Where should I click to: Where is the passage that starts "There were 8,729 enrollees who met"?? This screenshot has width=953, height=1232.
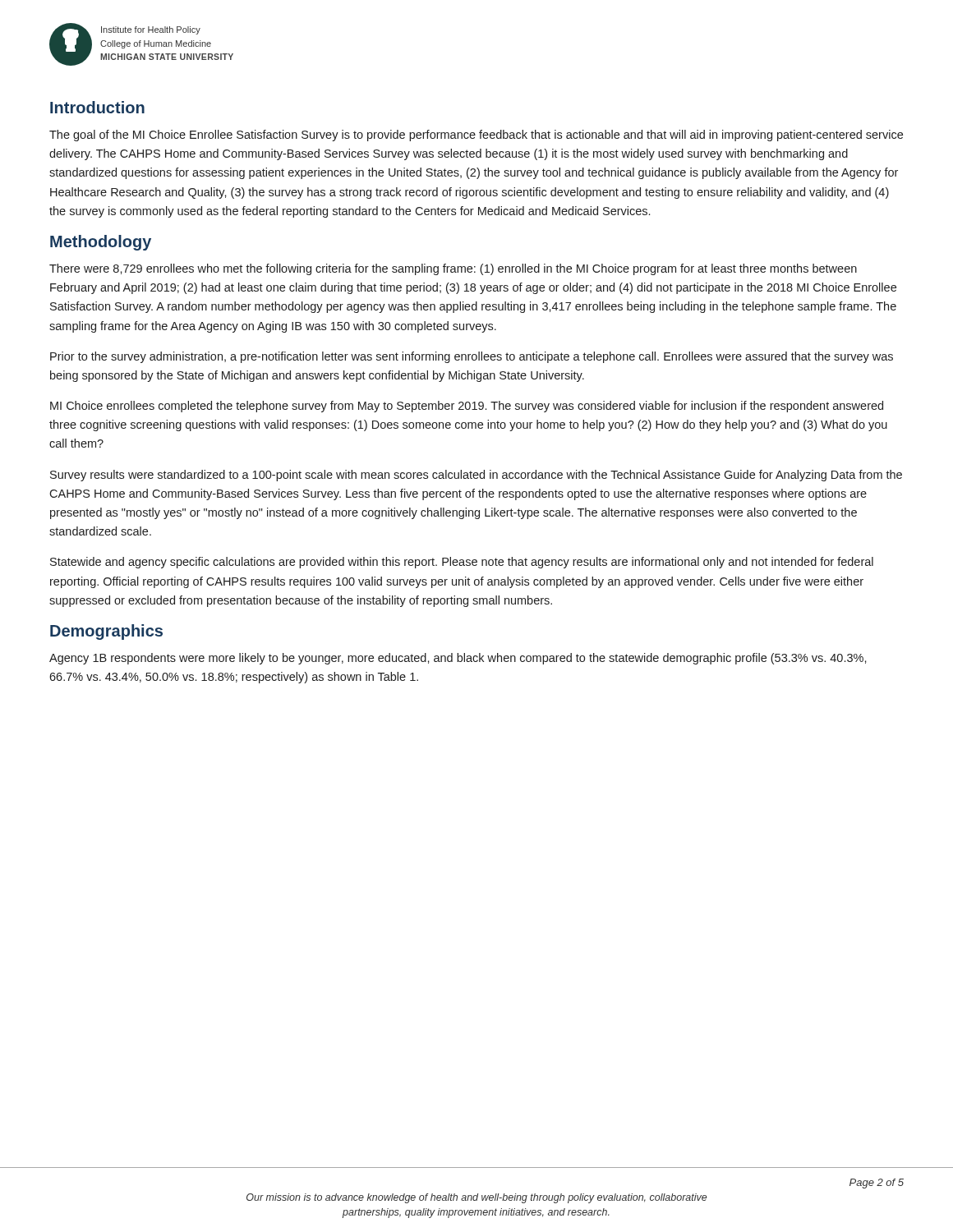(x=473, y=297)
